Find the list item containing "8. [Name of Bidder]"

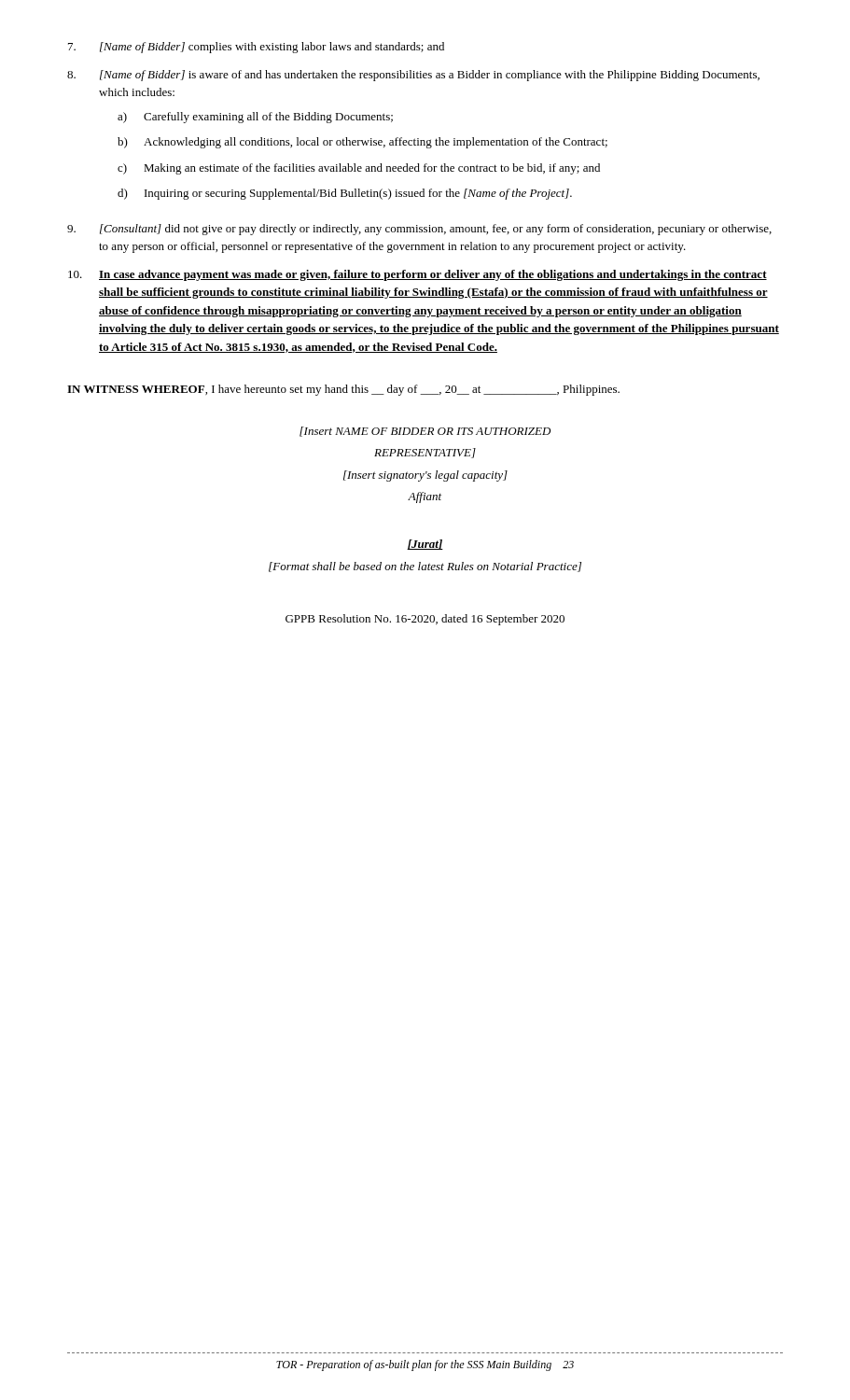point(425,137)
